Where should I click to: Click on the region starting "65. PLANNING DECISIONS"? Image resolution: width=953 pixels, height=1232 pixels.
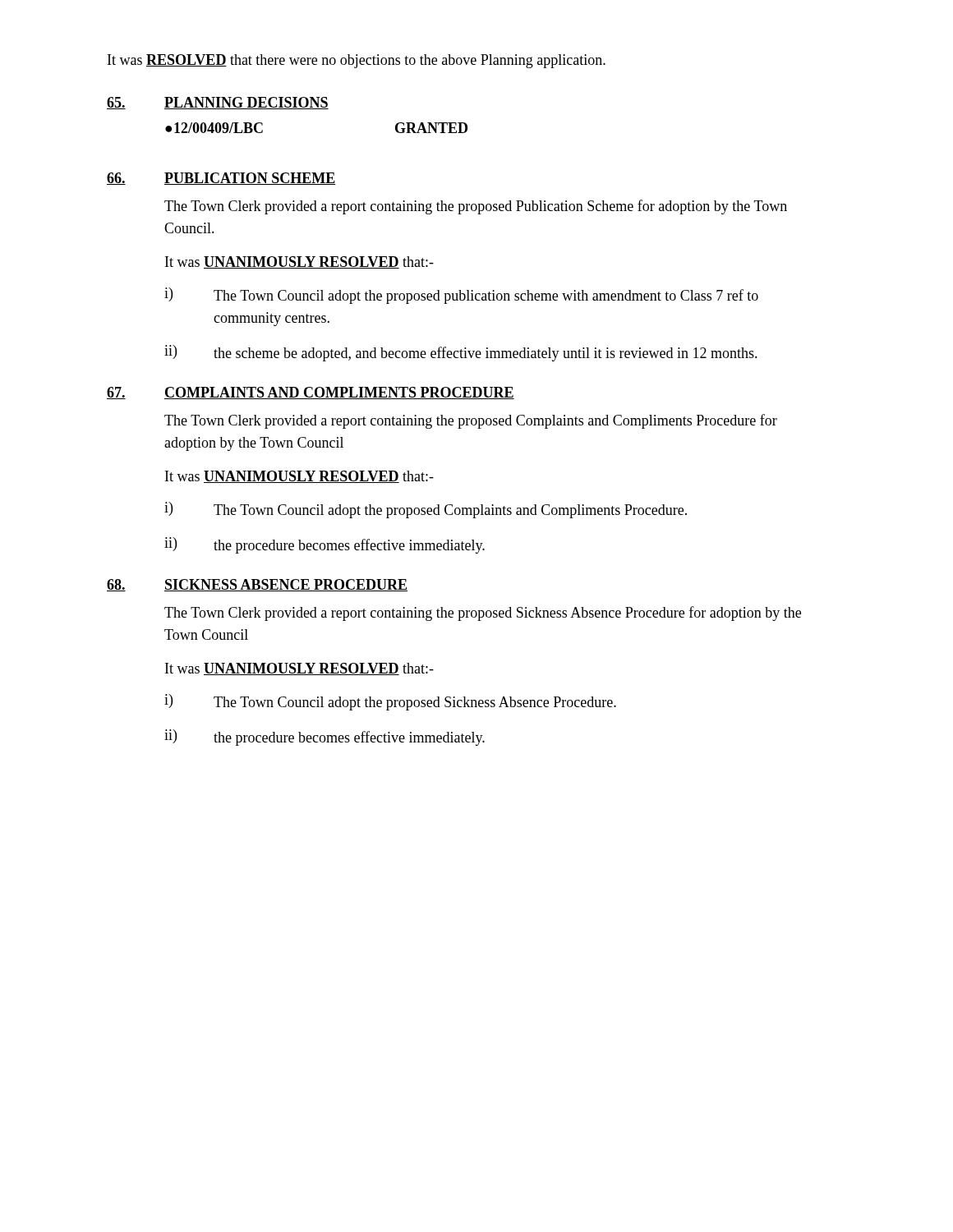pyautogui.click(x=218, y=103)
